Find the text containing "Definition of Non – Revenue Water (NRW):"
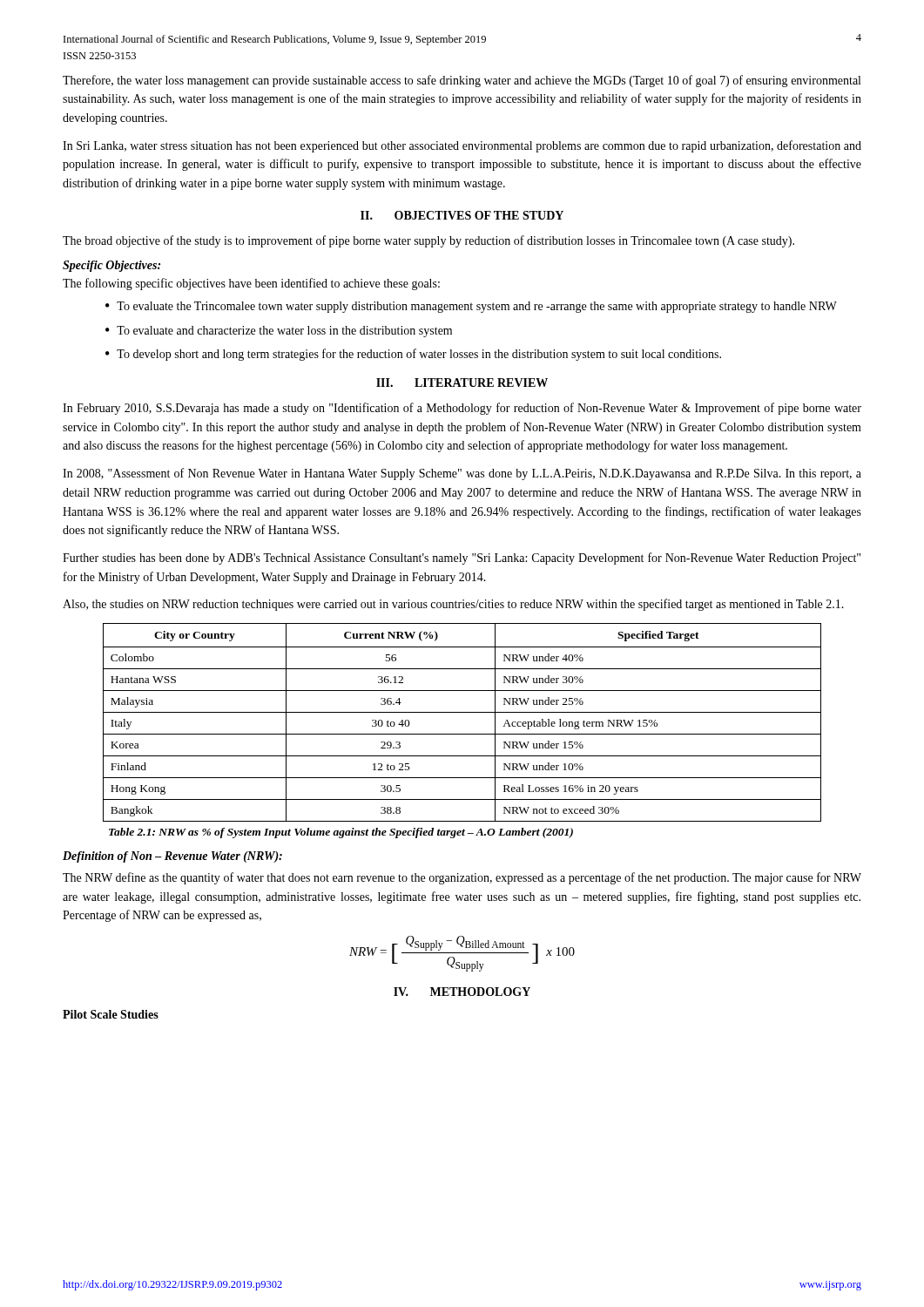Screen dimensions: 1307x924 pyautogui.click(x=173, y=856)
